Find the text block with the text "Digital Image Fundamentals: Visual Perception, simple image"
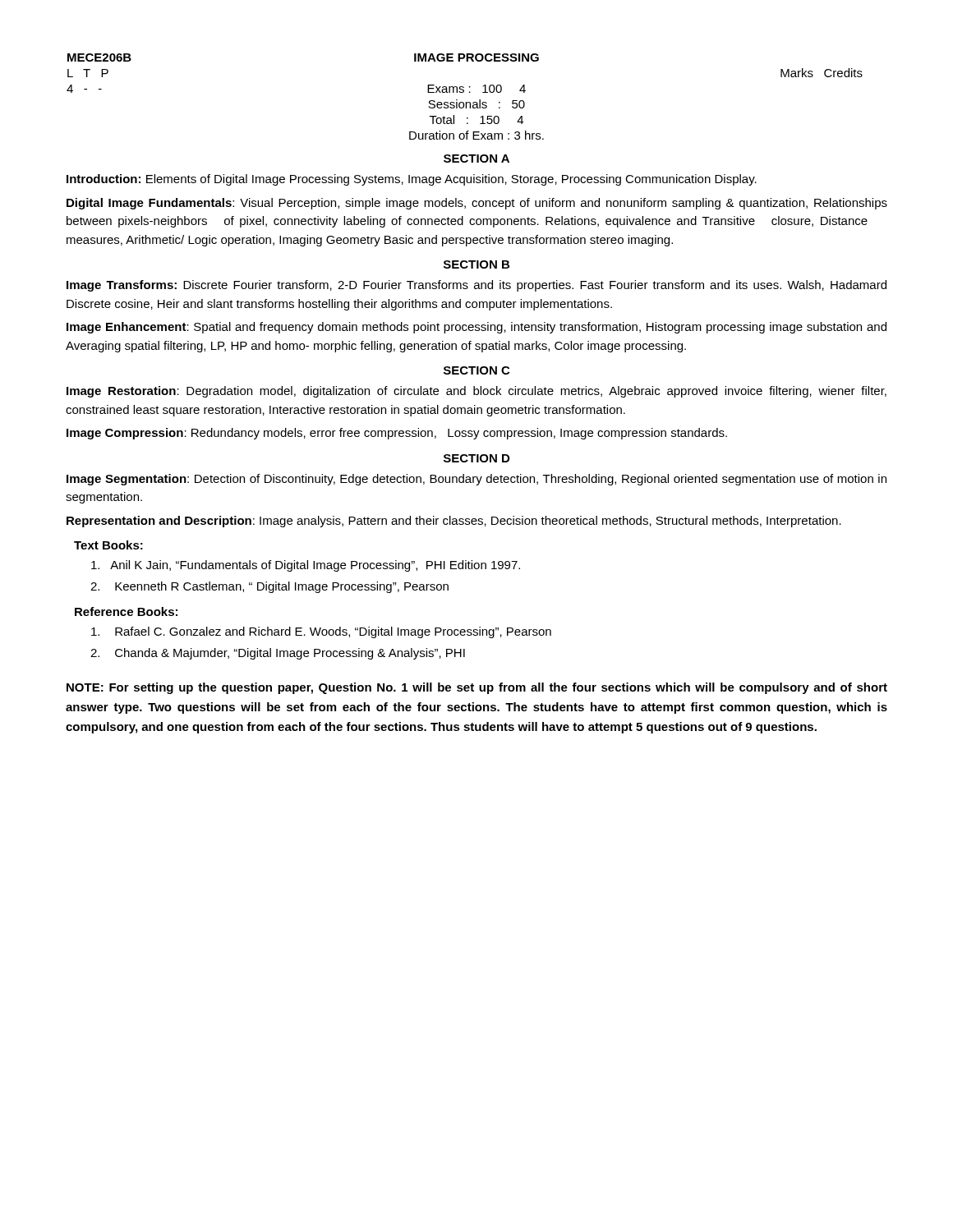The image size is (953, 1232). pyautogui.click(x=476, y=221)
